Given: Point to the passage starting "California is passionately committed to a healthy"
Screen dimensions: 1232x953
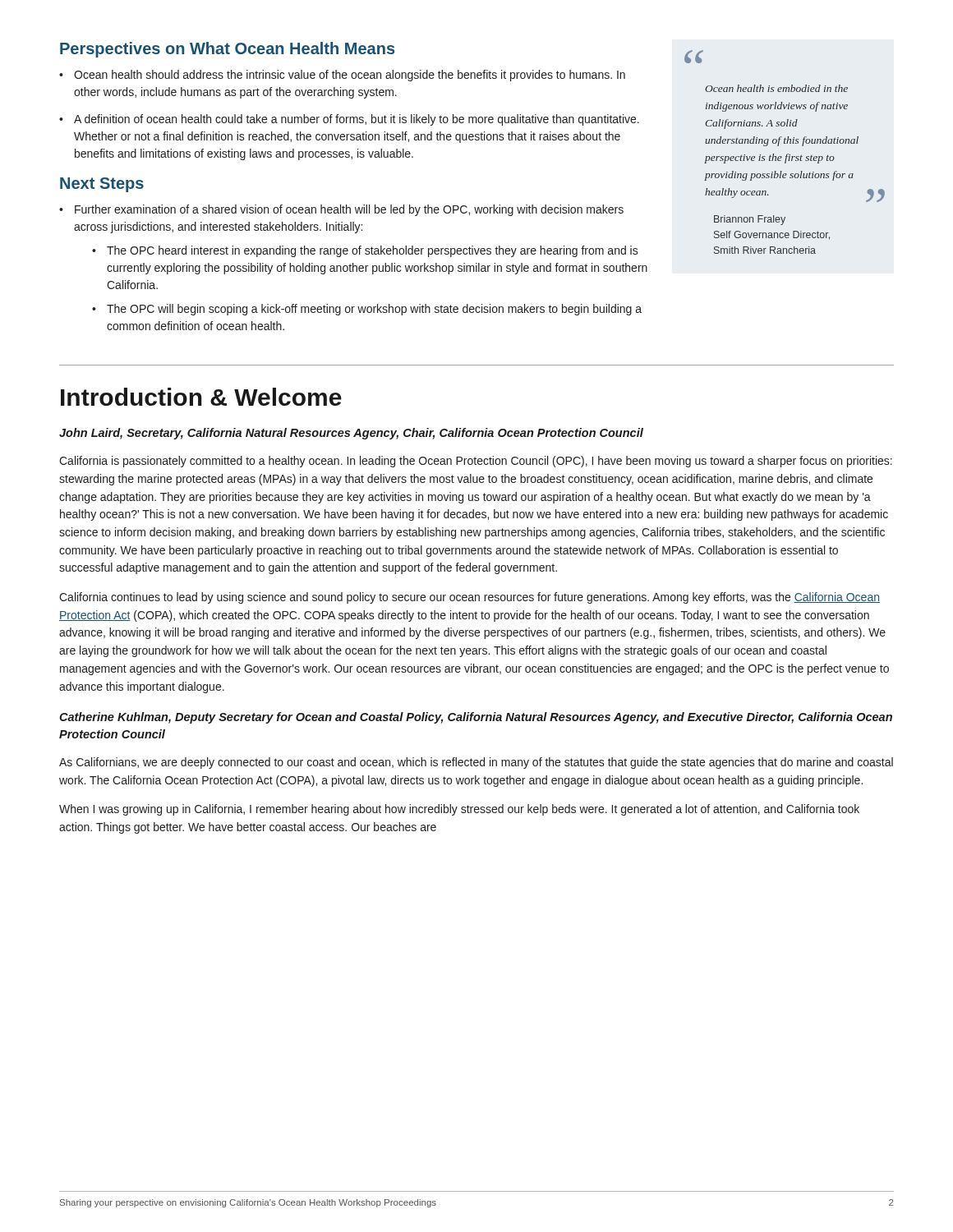Looking at the screenshot, I should [476, 515].
